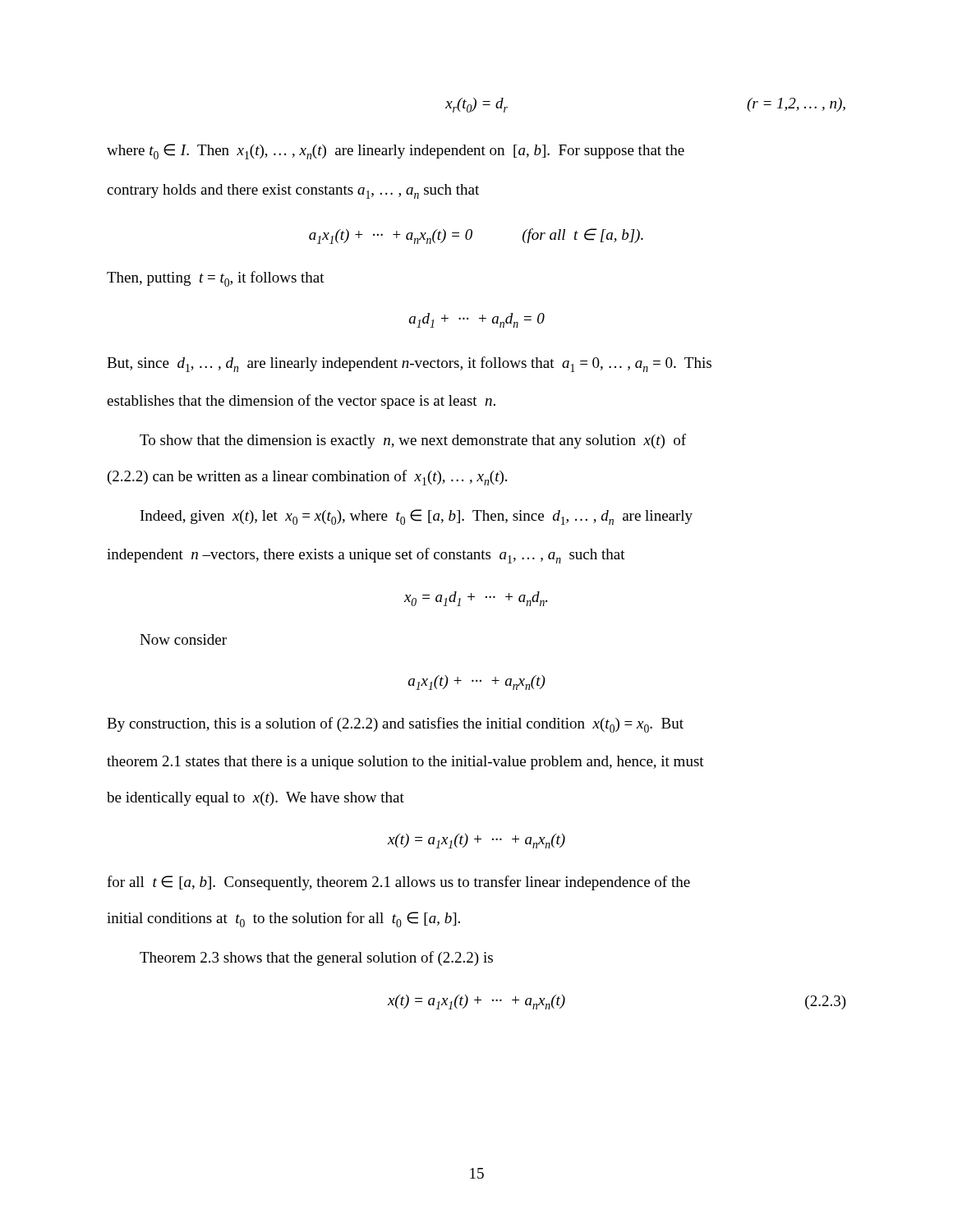This screenshot has width=953, height=1232.
Task: Point to the element starting "for all t ∈ [a, b]."
Action: click(398, 883)
